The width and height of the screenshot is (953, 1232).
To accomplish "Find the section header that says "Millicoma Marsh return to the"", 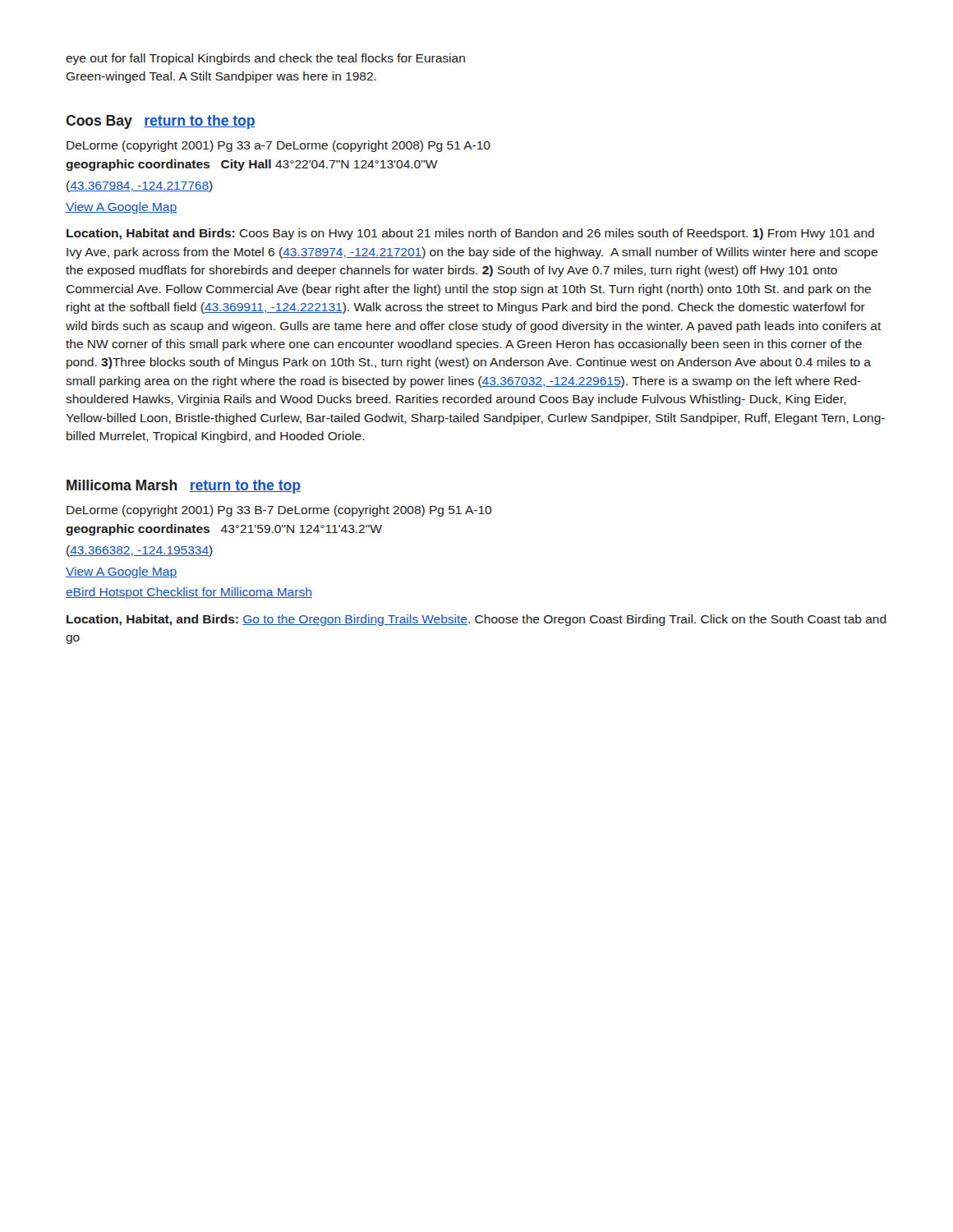I will 183,485.
